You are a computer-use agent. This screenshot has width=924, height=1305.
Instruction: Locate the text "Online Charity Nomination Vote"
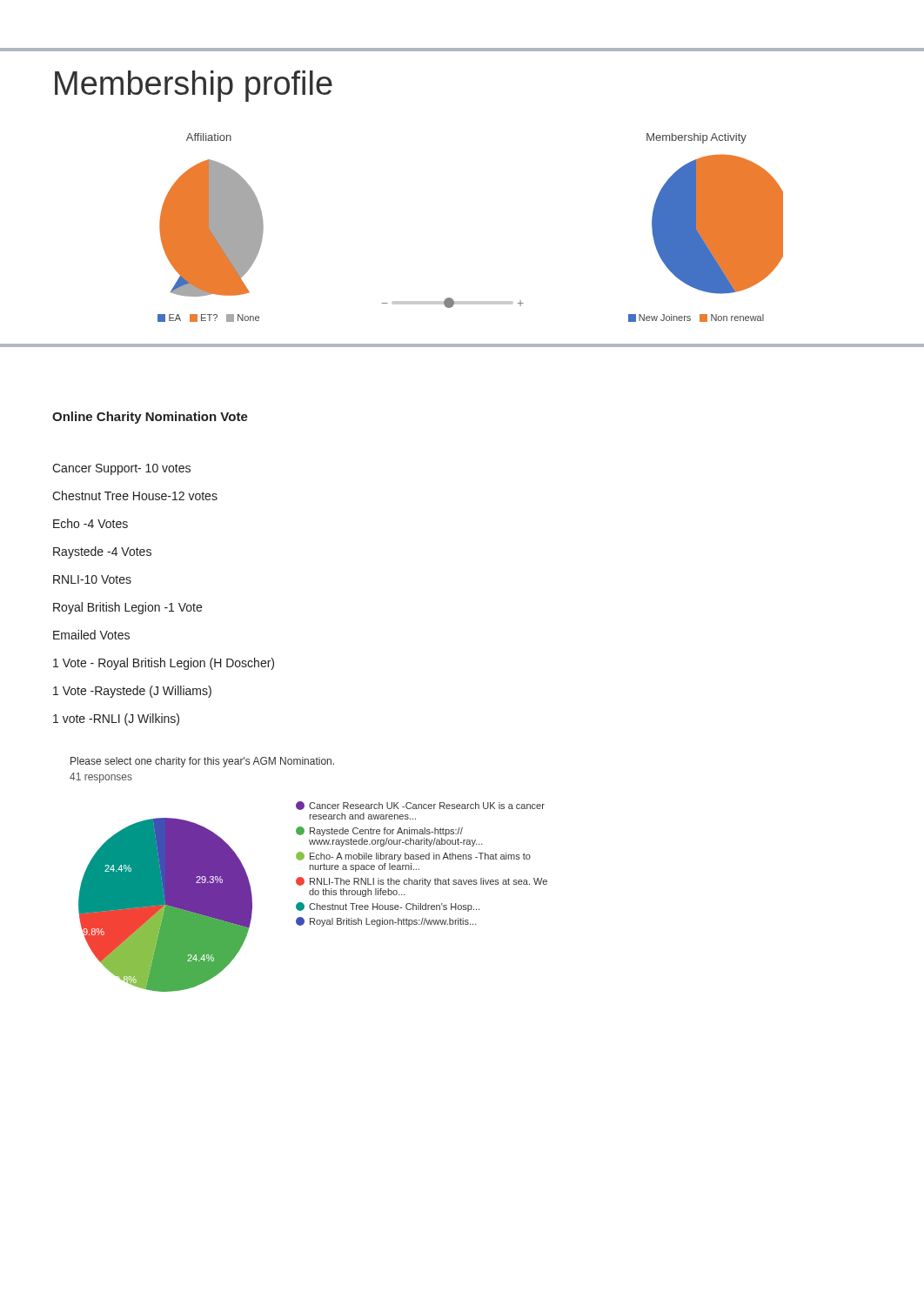pyautogui.click(x=150, y=416)
